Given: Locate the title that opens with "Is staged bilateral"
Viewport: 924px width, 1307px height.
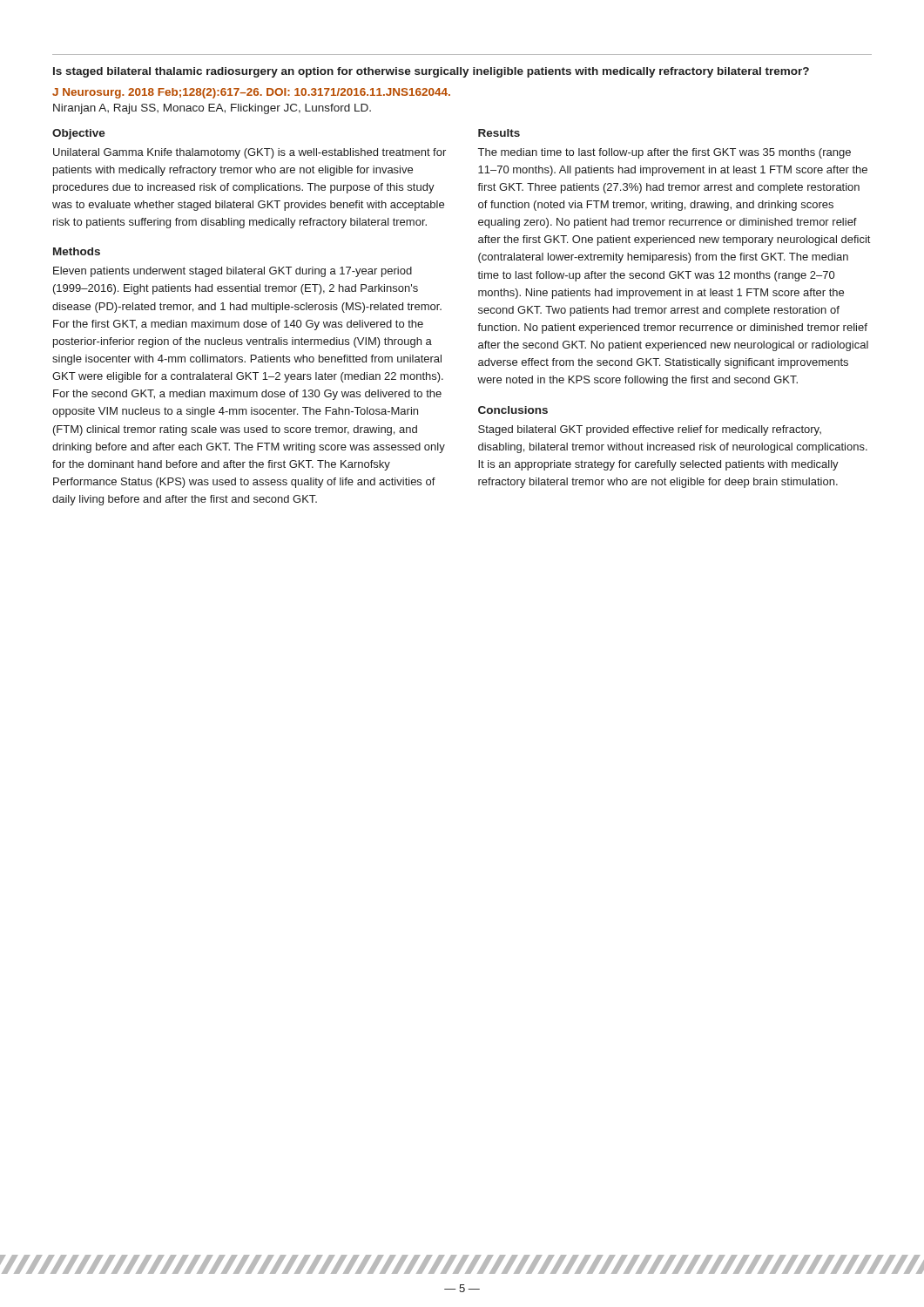Looking at the screenshot, I should (462, 71).
